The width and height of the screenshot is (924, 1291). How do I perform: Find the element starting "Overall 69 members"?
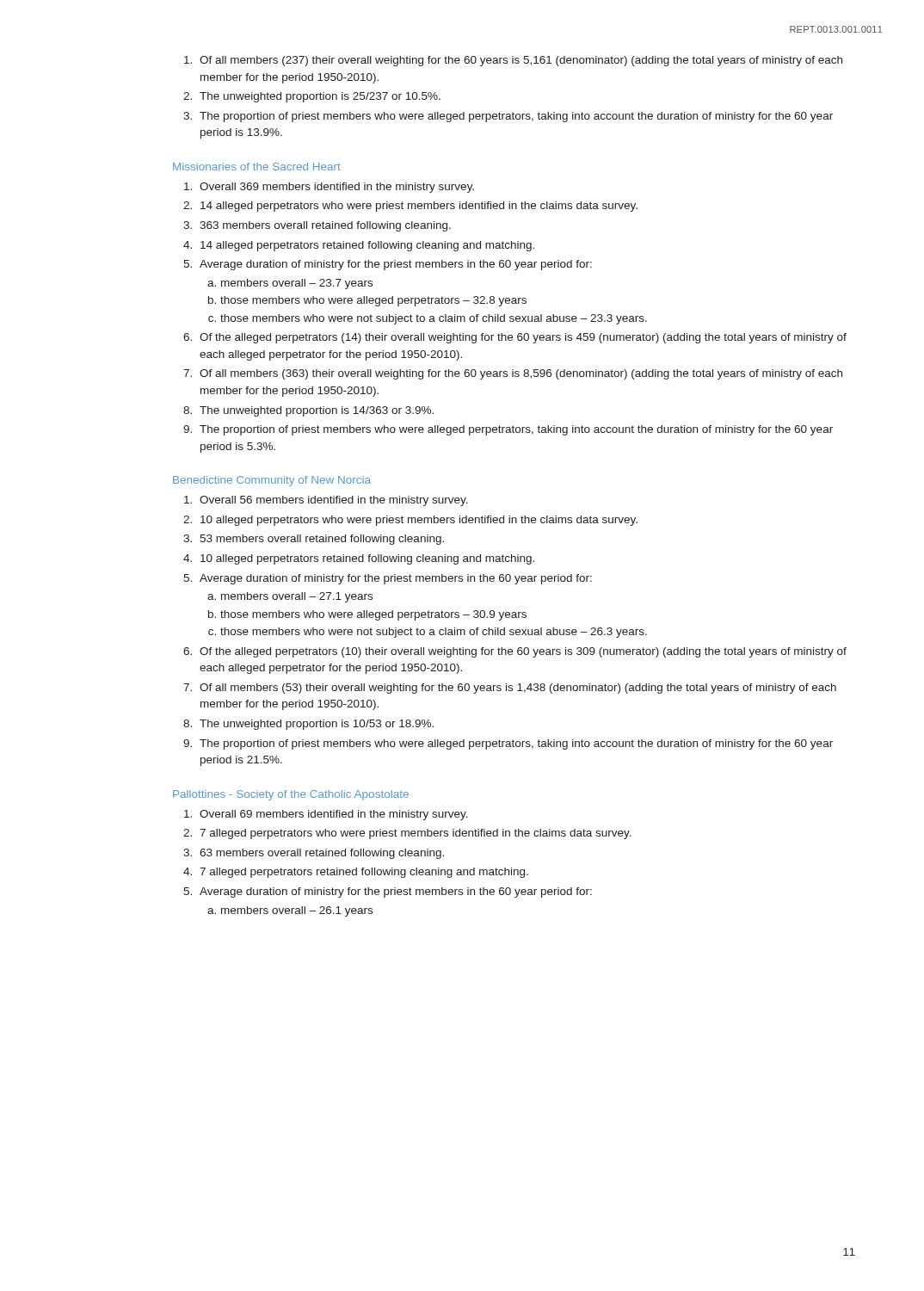tap(334, 813)
